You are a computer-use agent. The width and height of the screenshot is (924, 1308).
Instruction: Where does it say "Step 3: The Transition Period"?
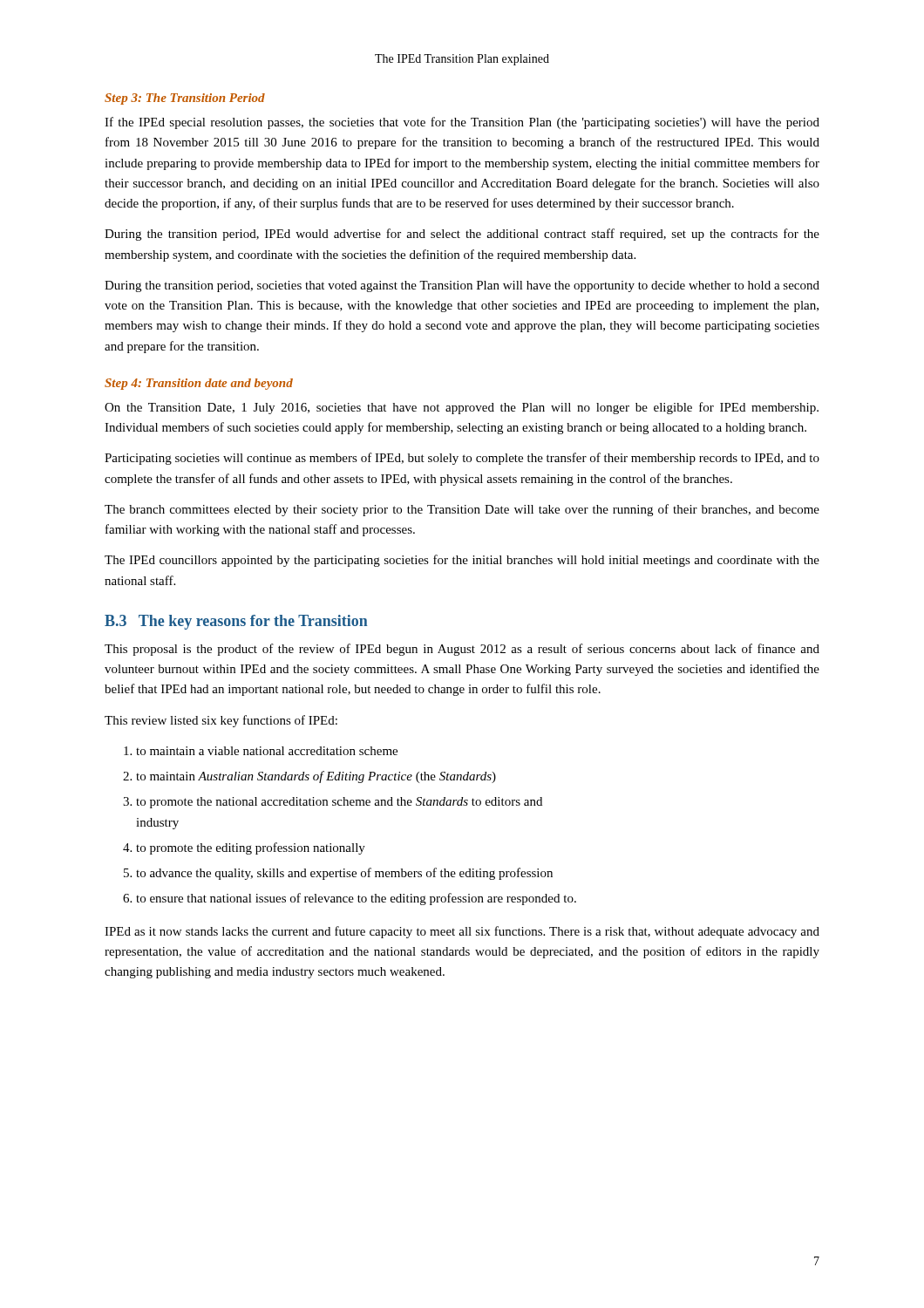pyautogui.click(x=185, y=98)
